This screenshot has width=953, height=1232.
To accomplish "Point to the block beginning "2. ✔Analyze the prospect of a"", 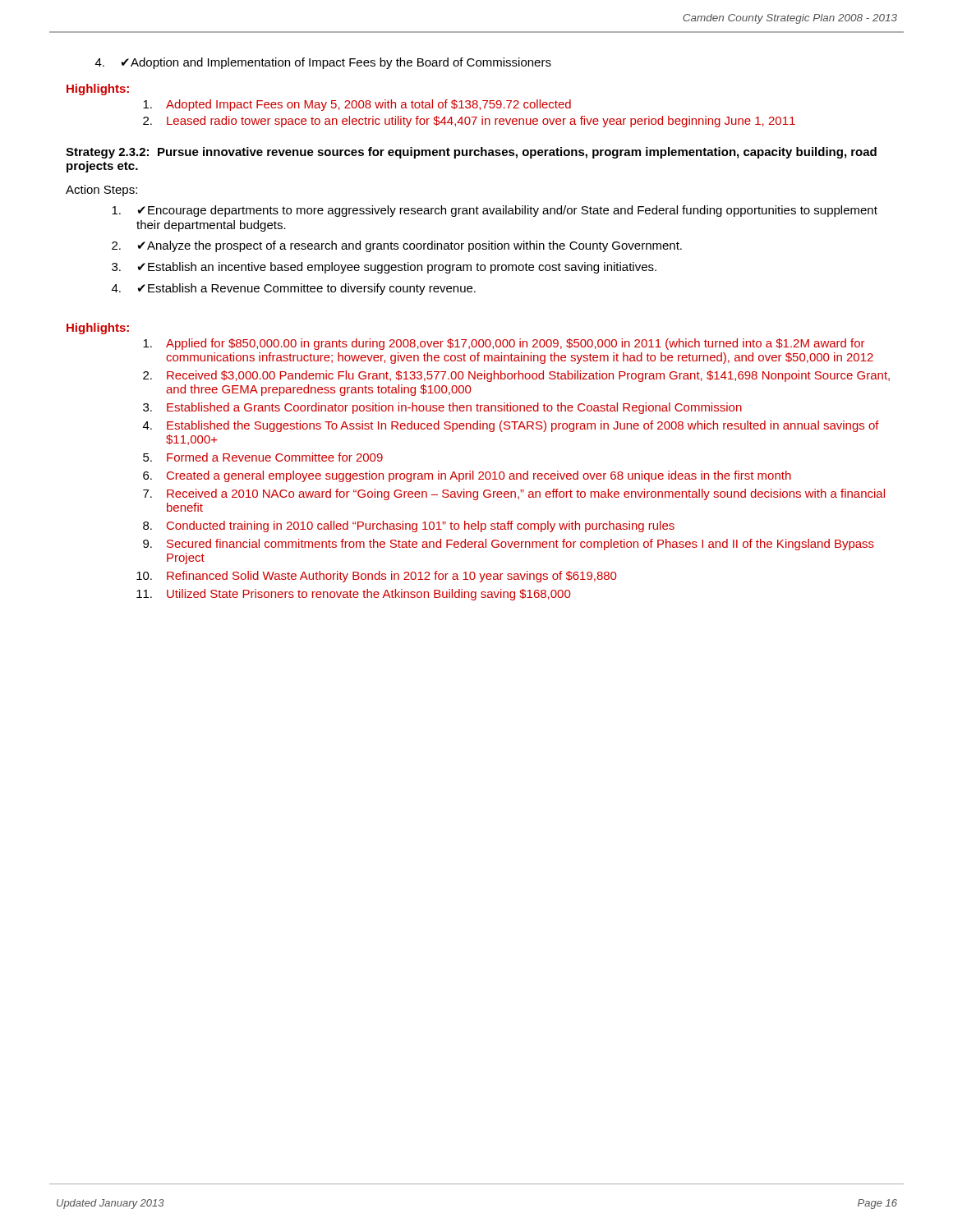I will (x=374, y=246).
